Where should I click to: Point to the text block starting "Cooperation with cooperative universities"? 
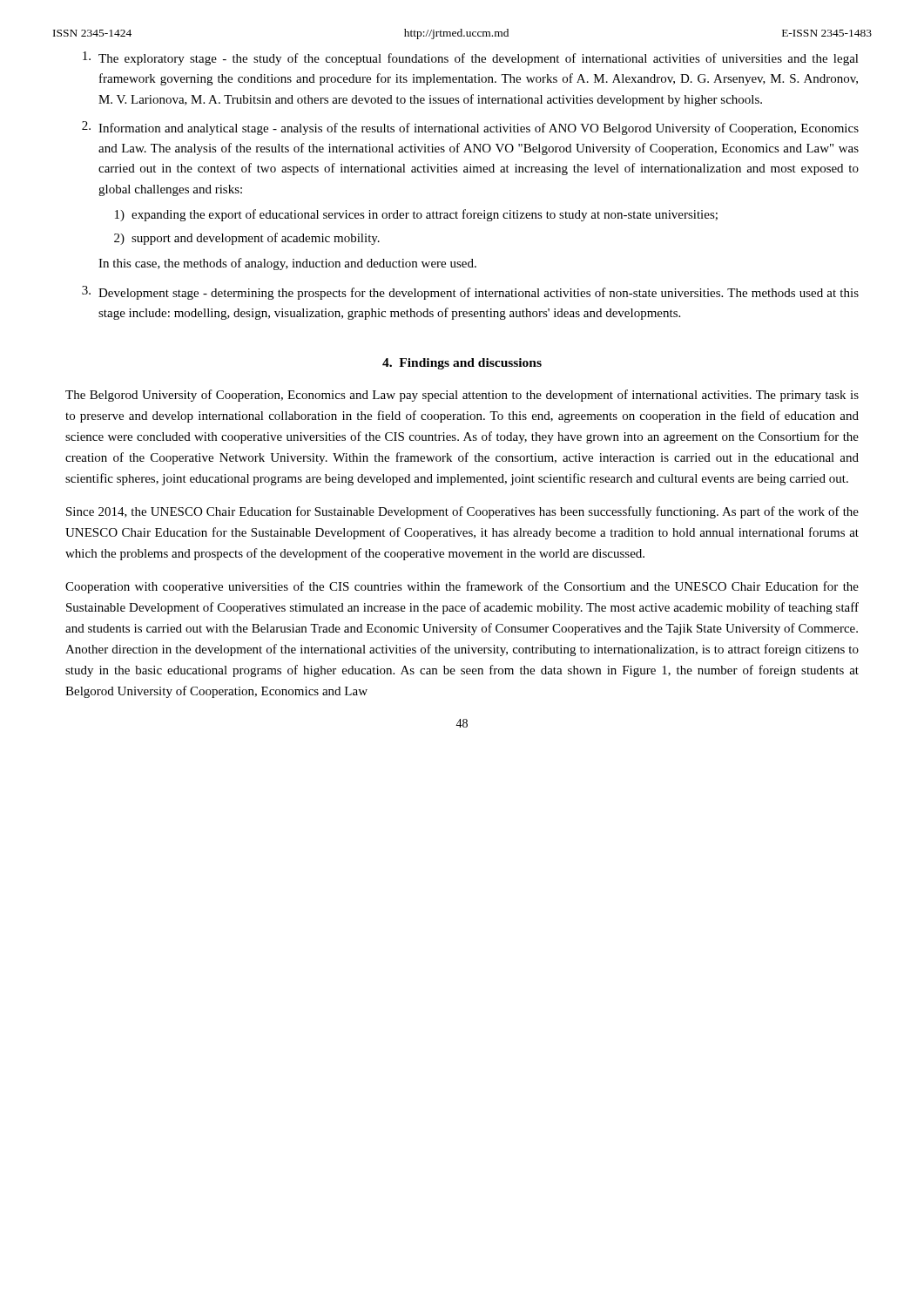click(x=462, y=639)
